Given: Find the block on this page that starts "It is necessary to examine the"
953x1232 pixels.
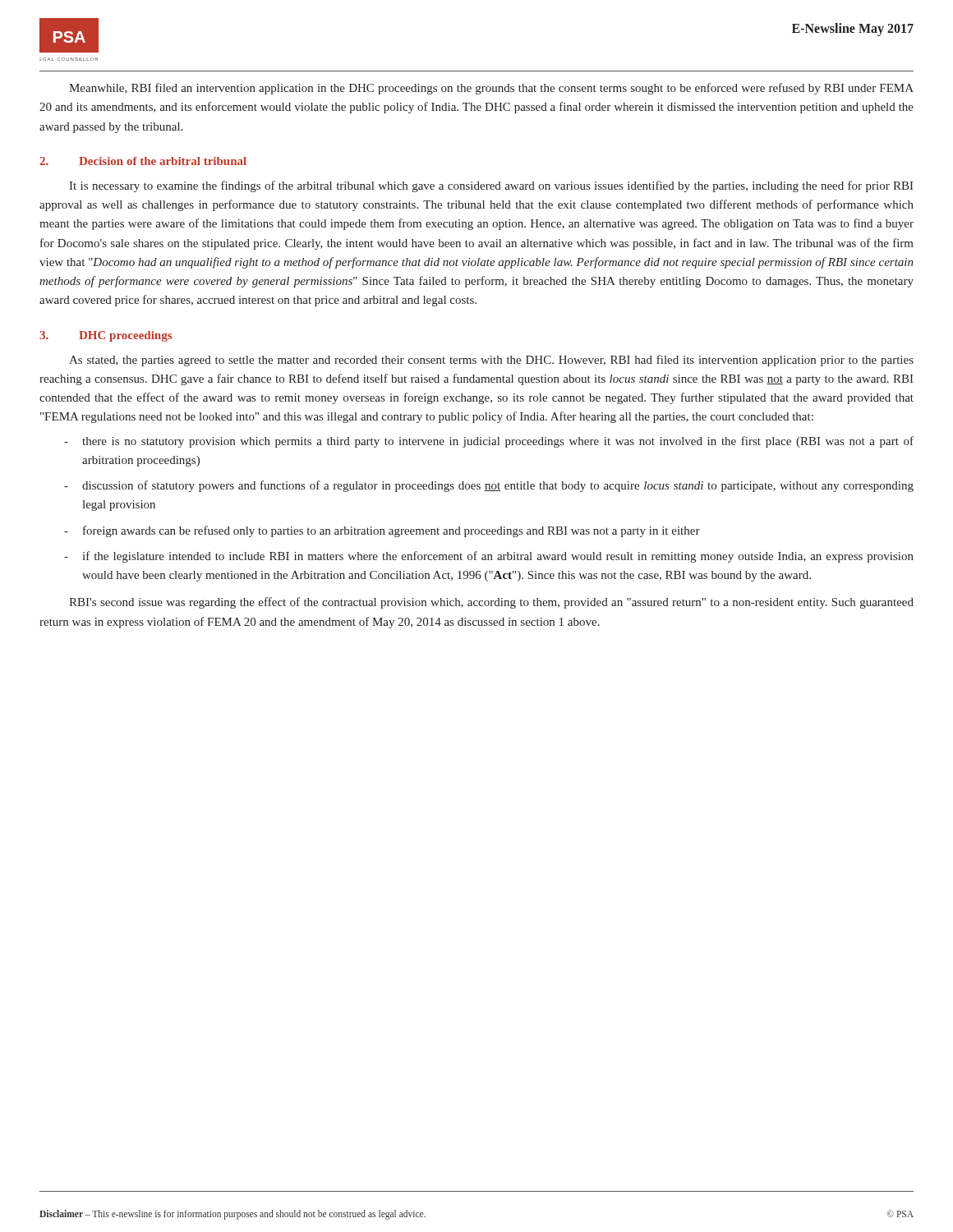Looking at the screenshot, I should (x=476, y=243).
